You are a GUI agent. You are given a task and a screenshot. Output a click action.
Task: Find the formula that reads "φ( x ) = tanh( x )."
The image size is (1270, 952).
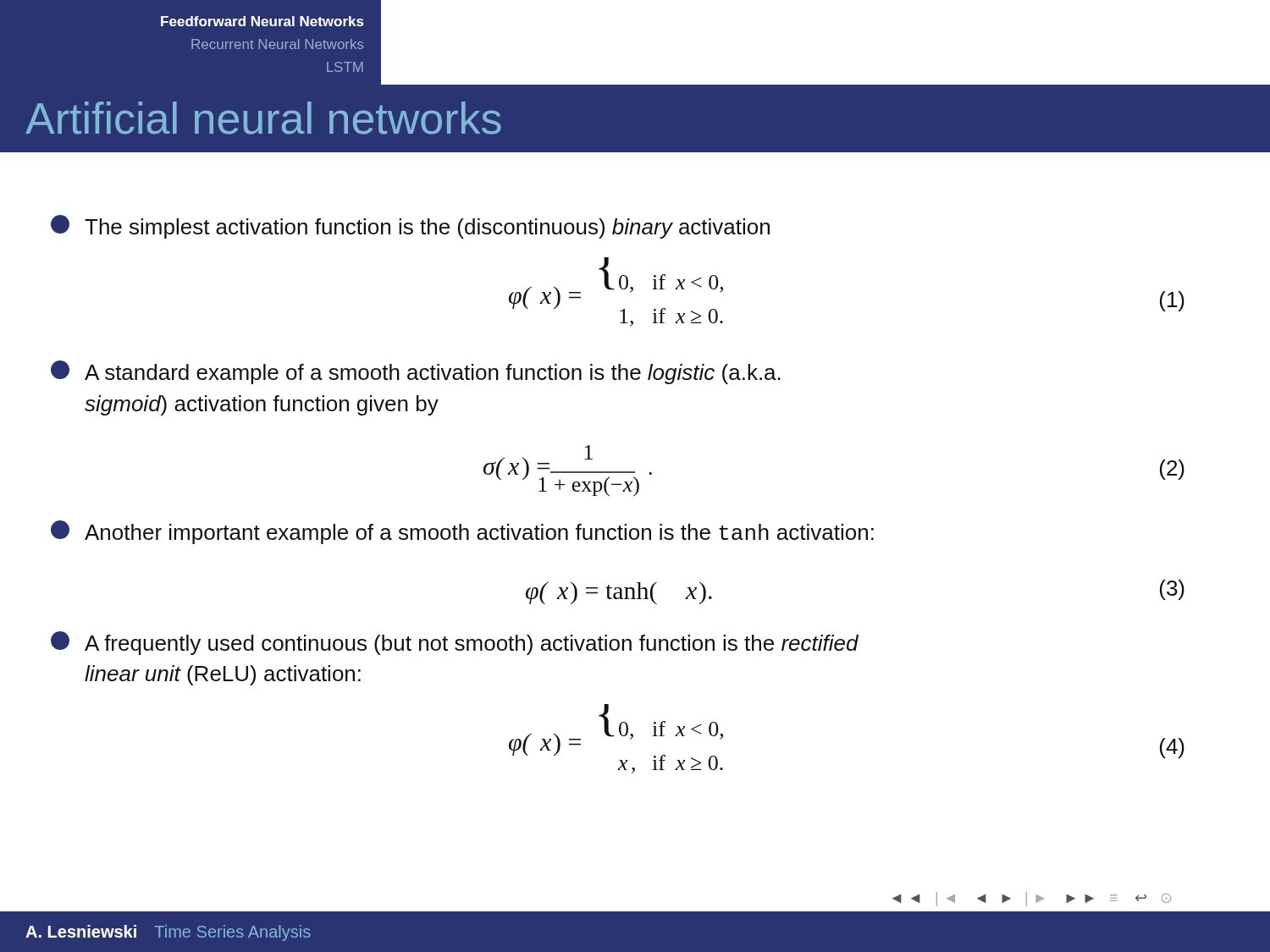click(x=574, y=591)
